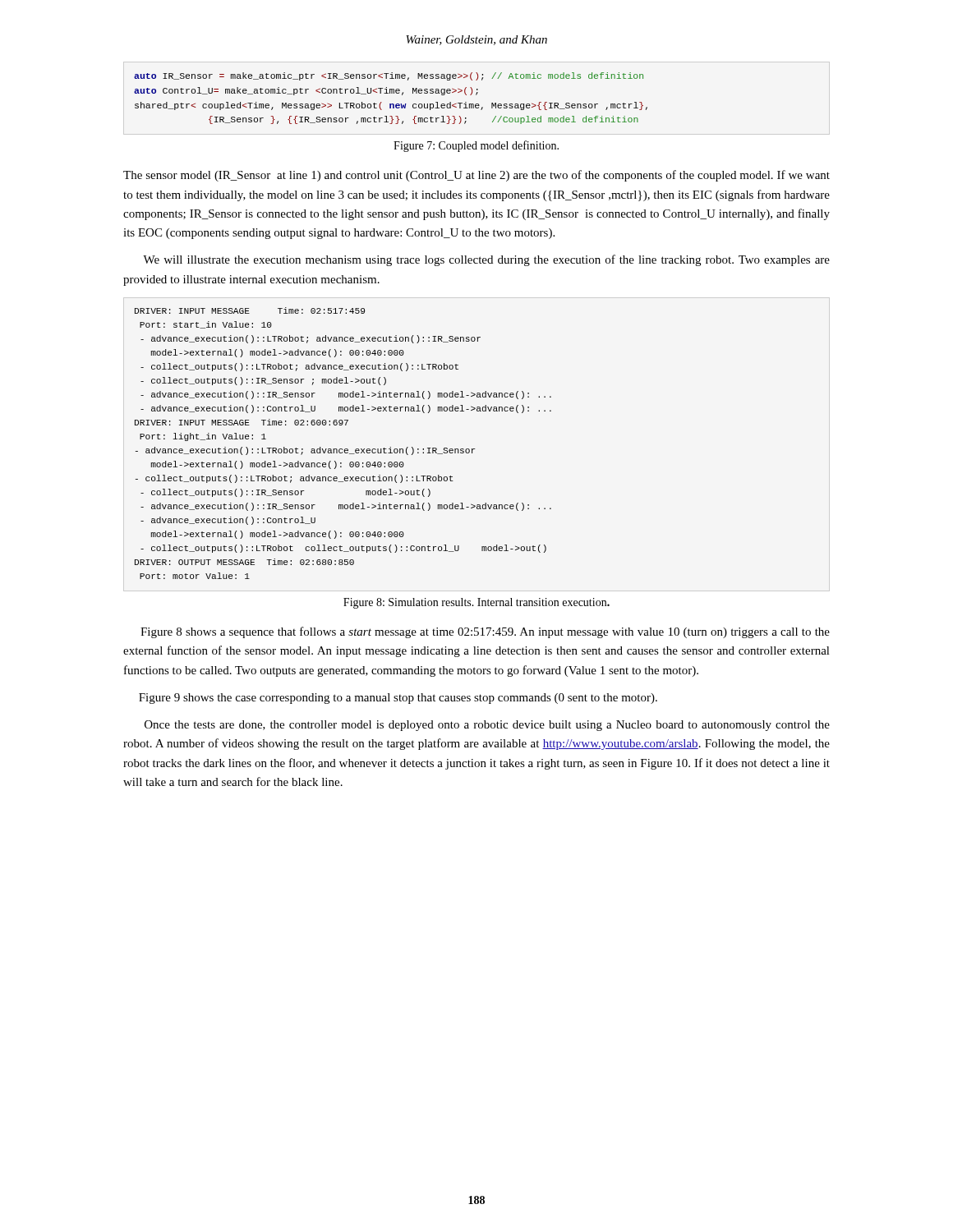
Task: Point to the block beginning "Once the tests"
Action: [476, 754]
